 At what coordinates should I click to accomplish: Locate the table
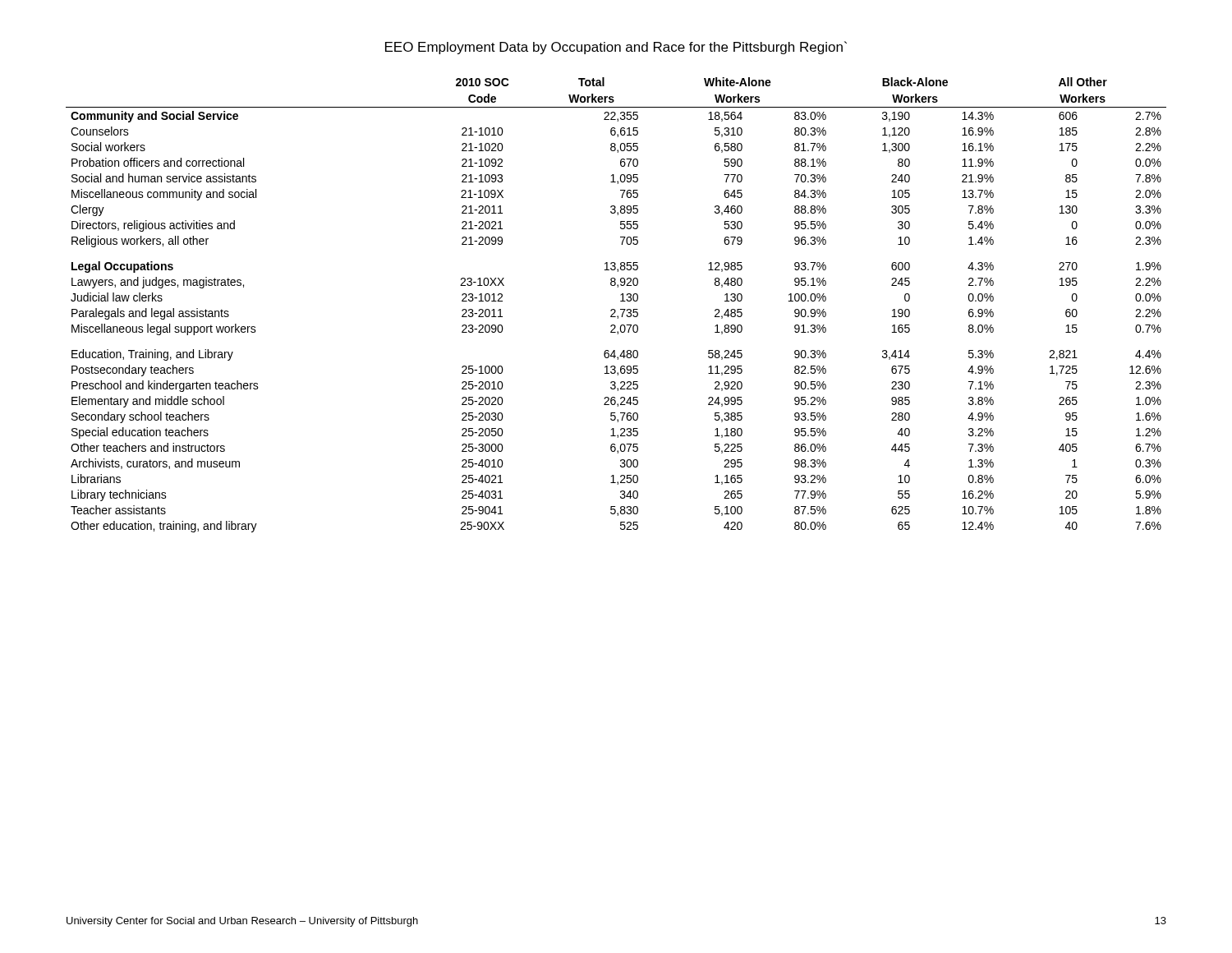(616, 304)
